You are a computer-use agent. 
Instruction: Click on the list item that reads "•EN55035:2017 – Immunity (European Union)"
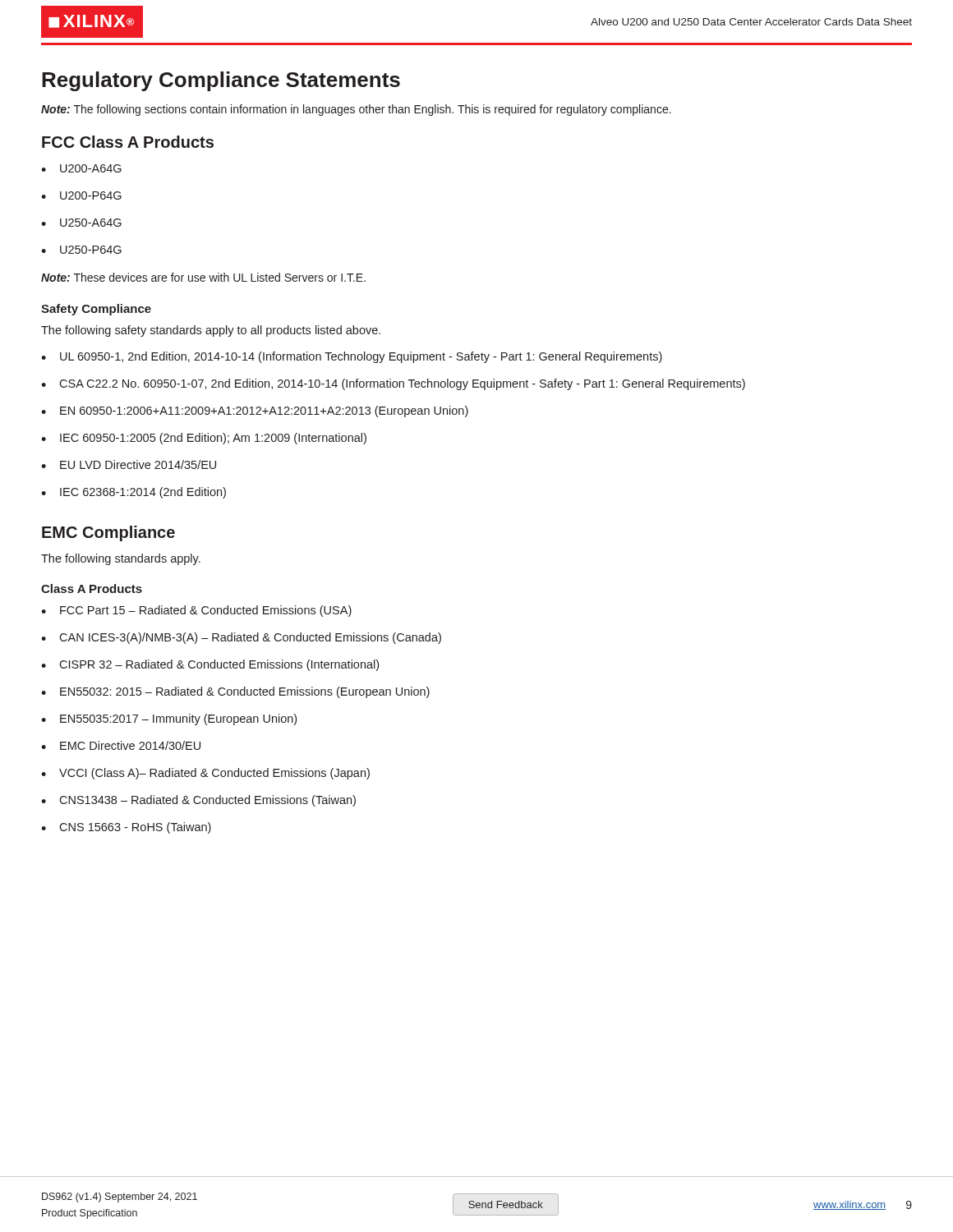pos(169,719)
